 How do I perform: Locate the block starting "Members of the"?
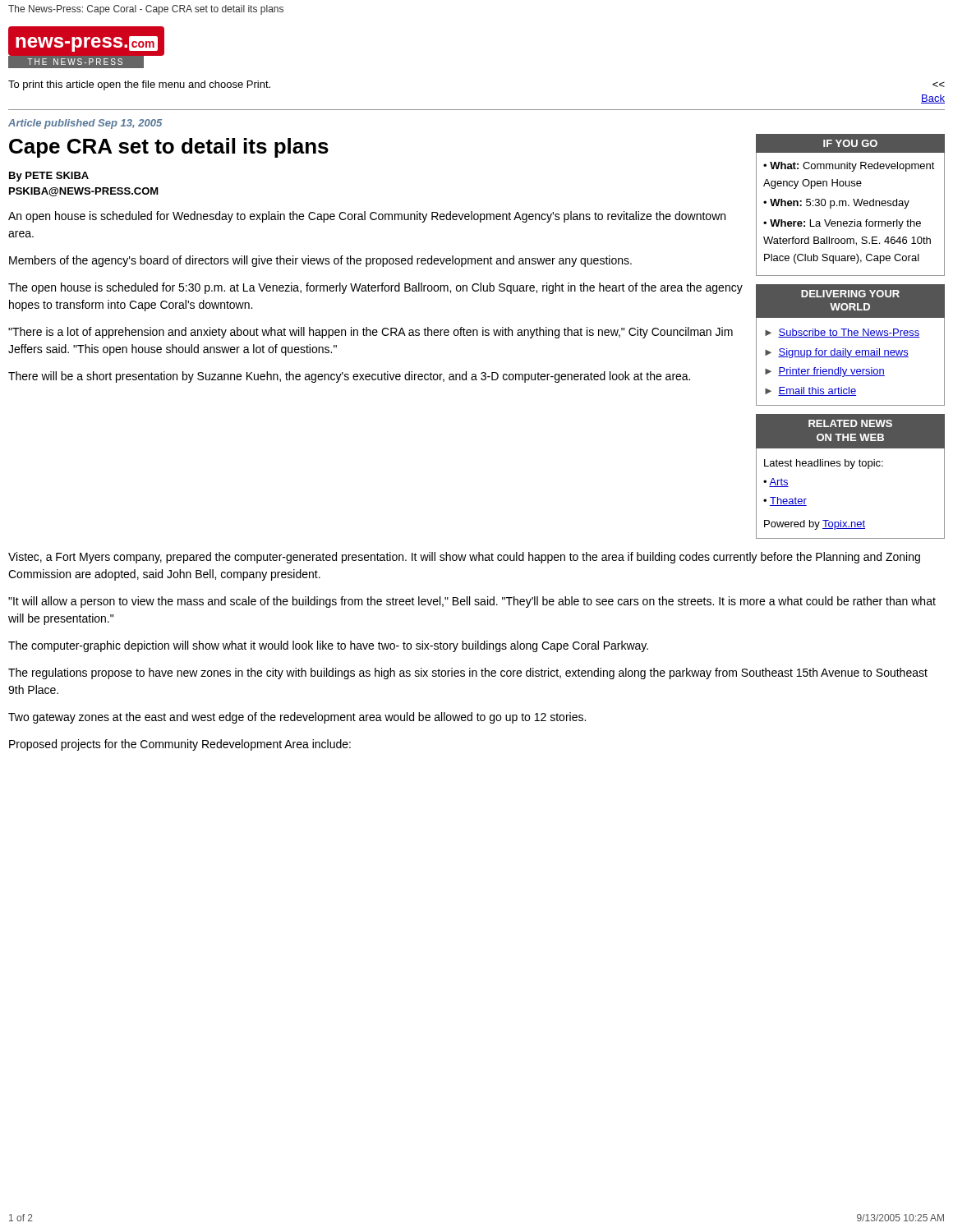pyautogui.click(x=320, y=260)
